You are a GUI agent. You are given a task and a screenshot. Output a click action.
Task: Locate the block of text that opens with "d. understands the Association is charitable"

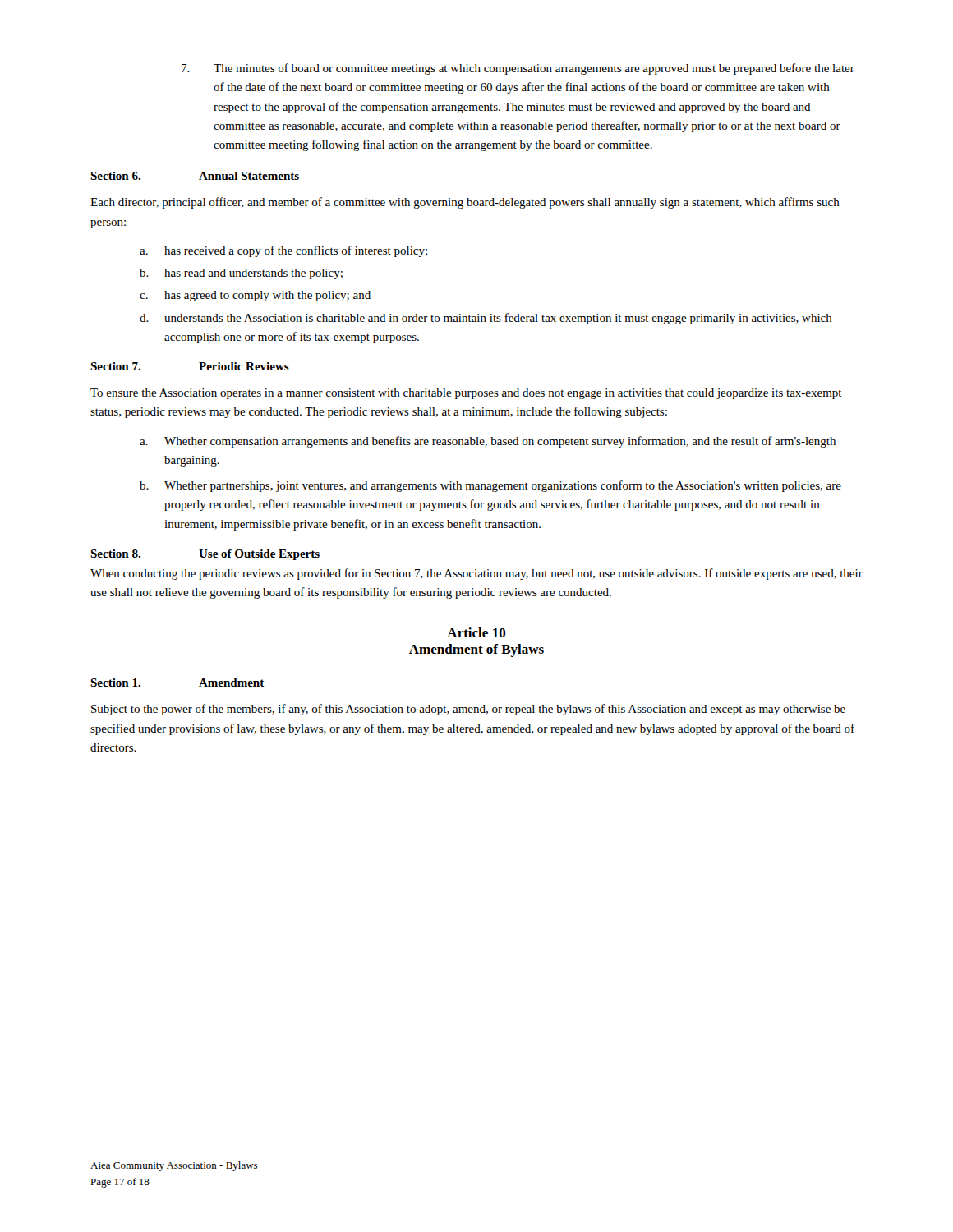[x=501, y=327]
